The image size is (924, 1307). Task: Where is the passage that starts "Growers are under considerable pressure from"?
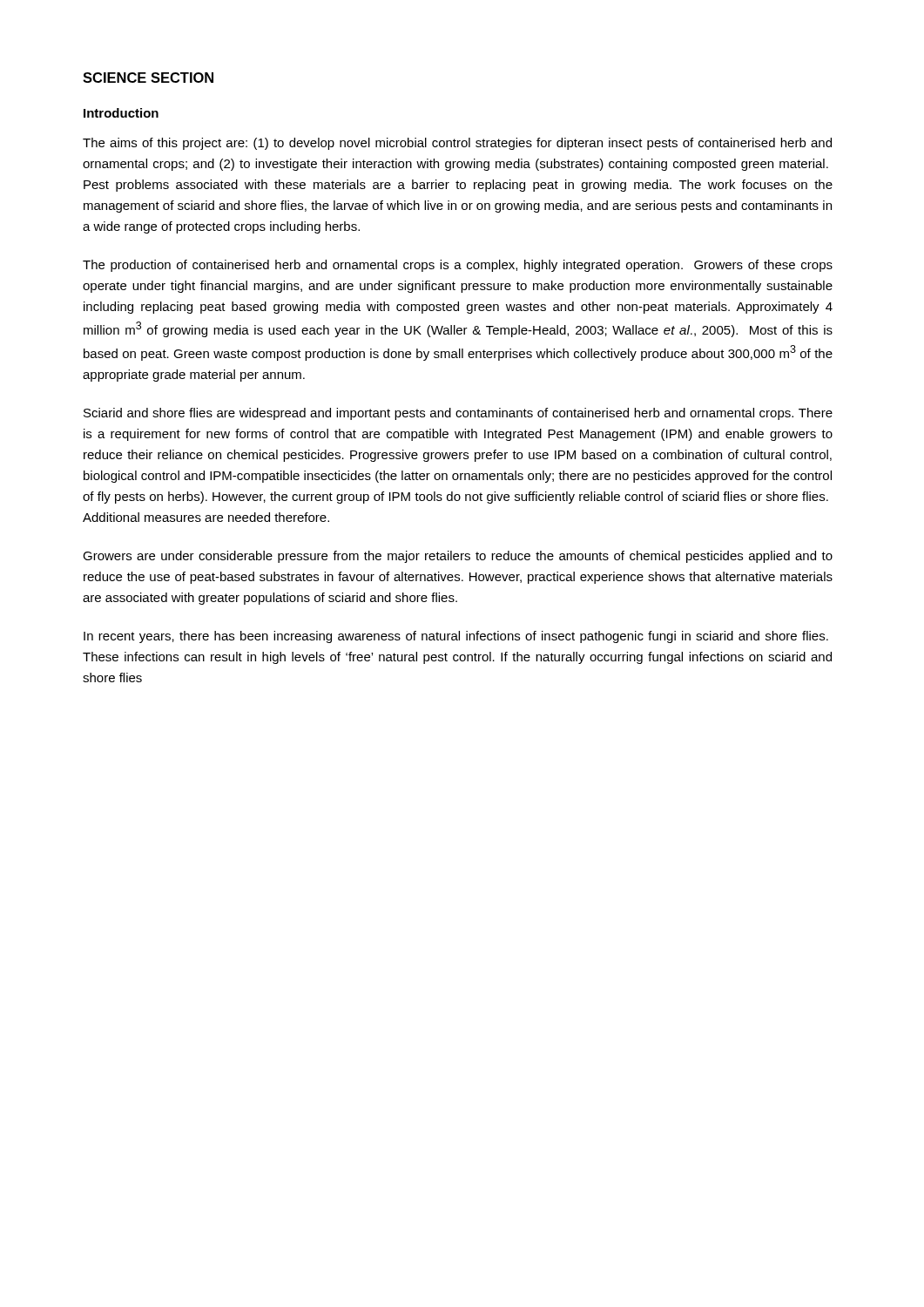pos(458,576)
